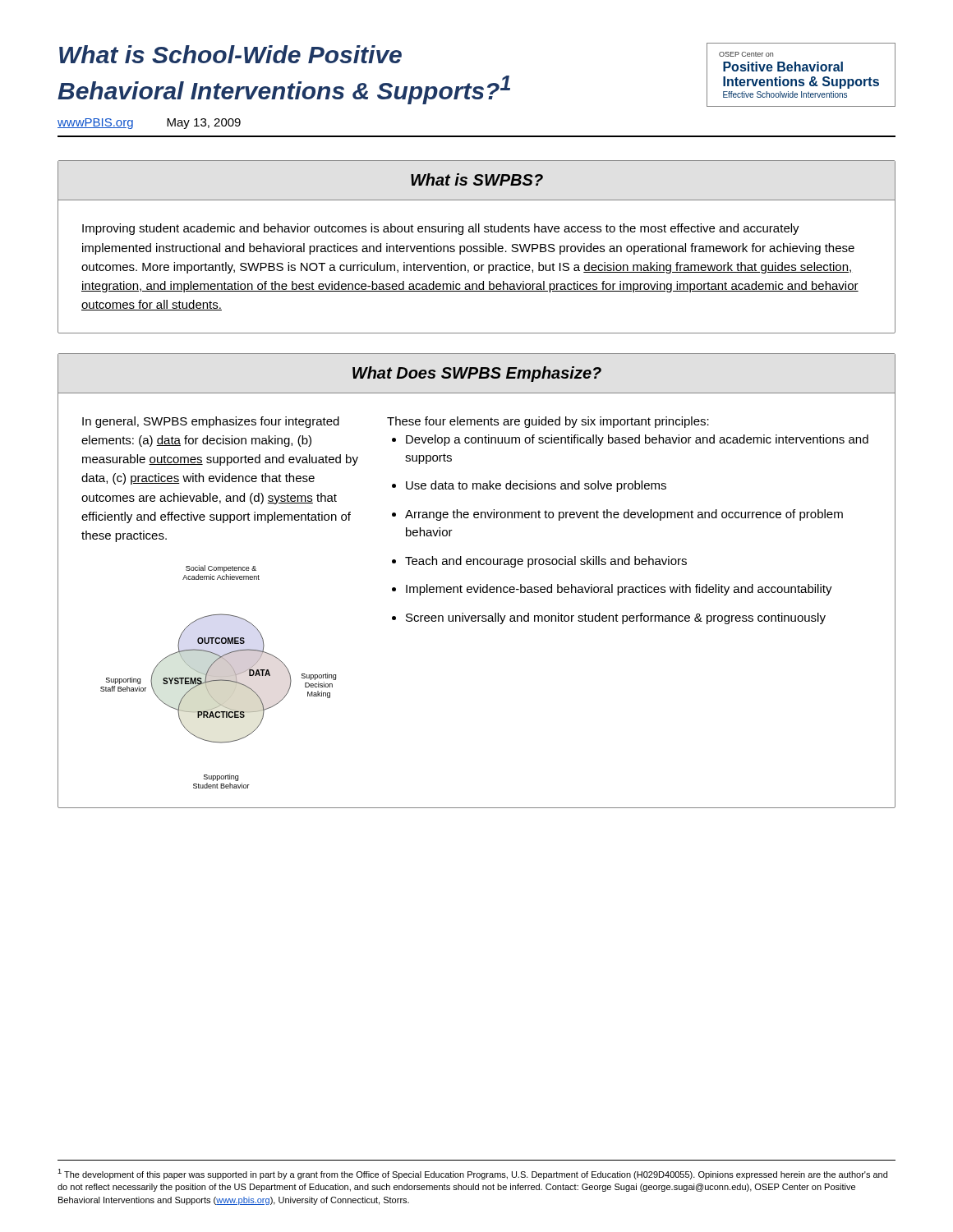Navigate to the region starting "Teach and encourage prosocial skills"
This screenshot has height=1232, width=953.
(x=546, y=560)
